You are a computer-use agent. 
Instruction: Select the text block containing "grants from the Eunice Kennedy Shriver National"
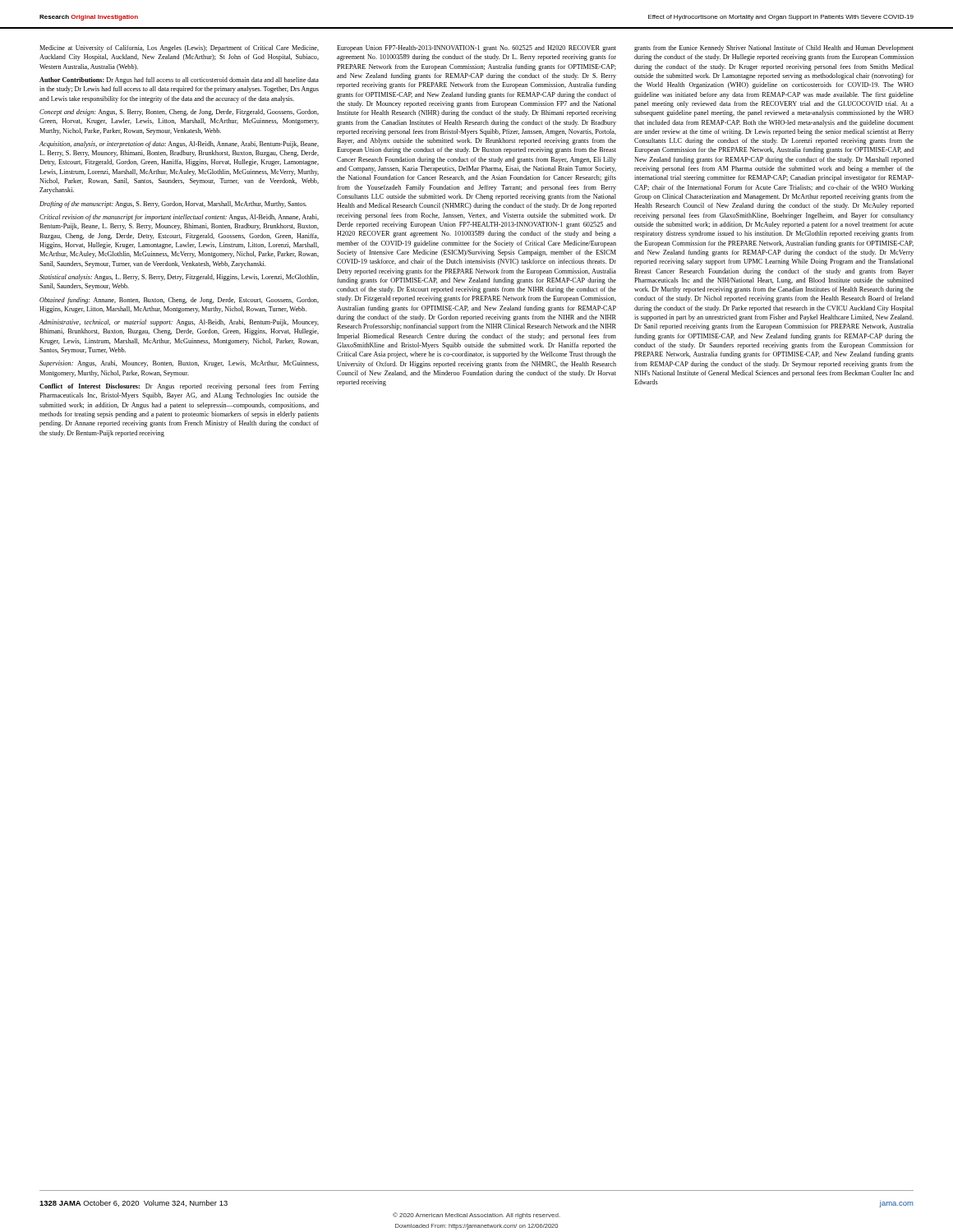click(x=774, y=215)
